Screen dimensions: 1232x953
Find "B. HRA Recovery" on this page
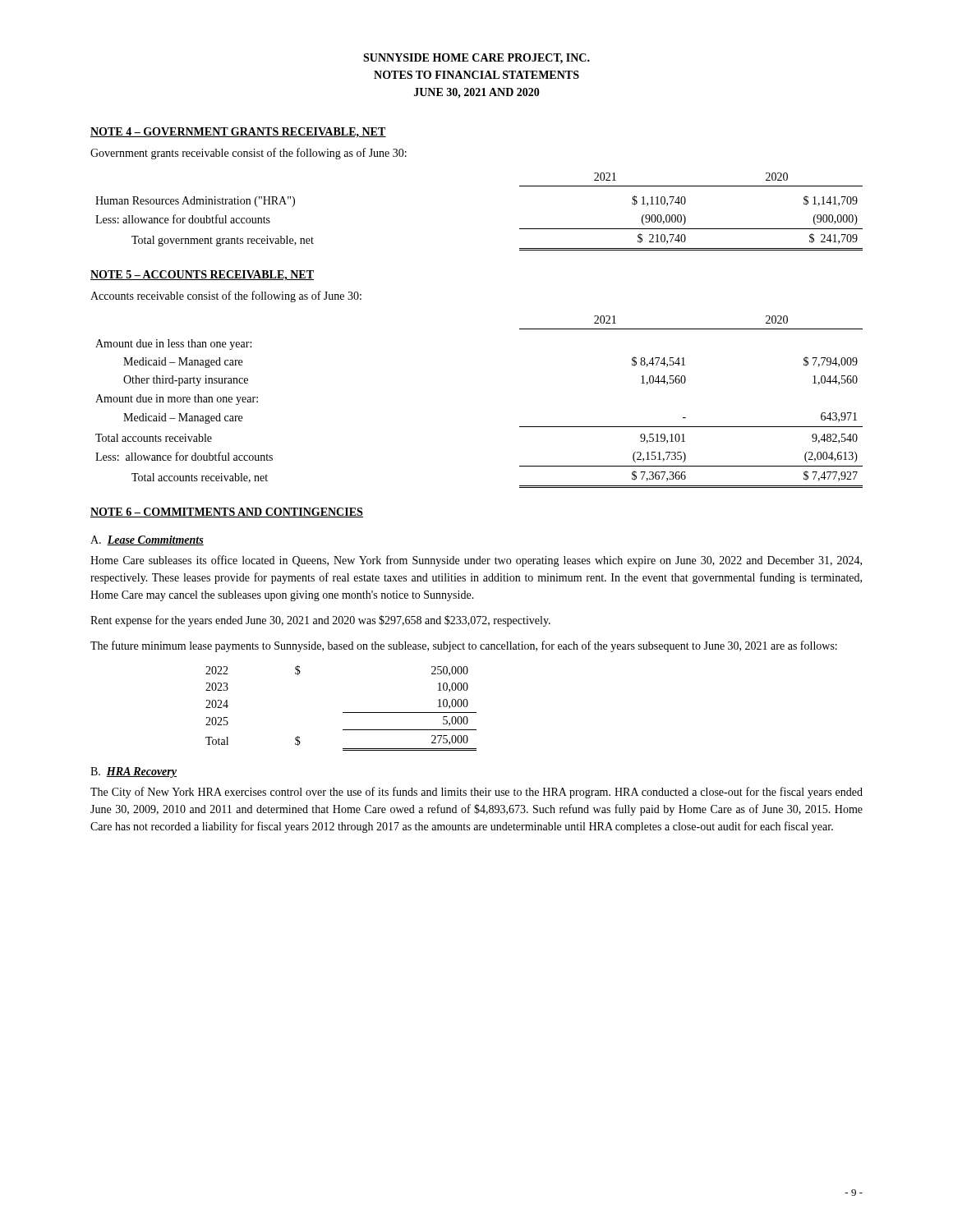pos(133,772)
